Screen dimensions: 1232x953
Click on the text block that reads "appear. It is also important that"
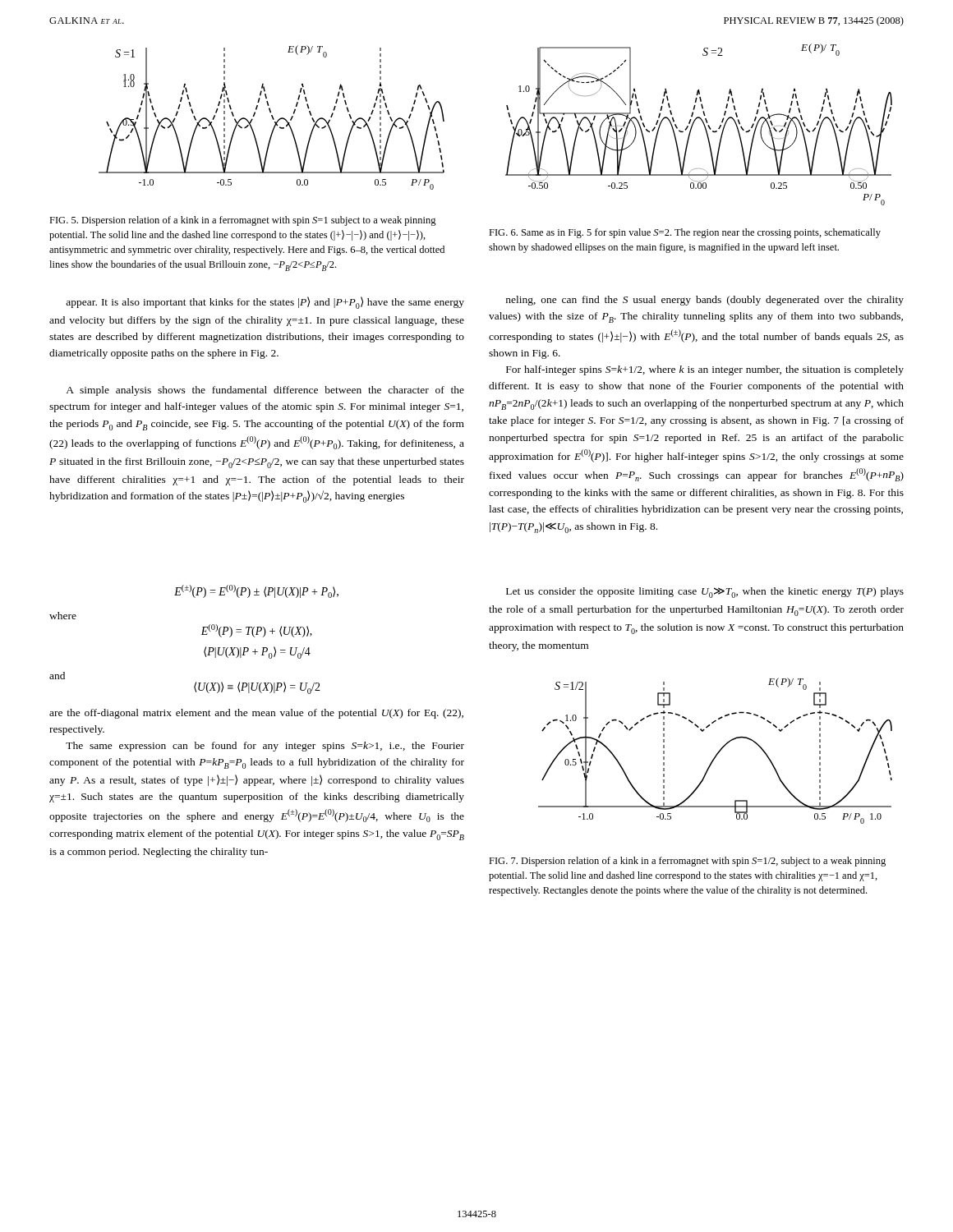tap(257, 327)
